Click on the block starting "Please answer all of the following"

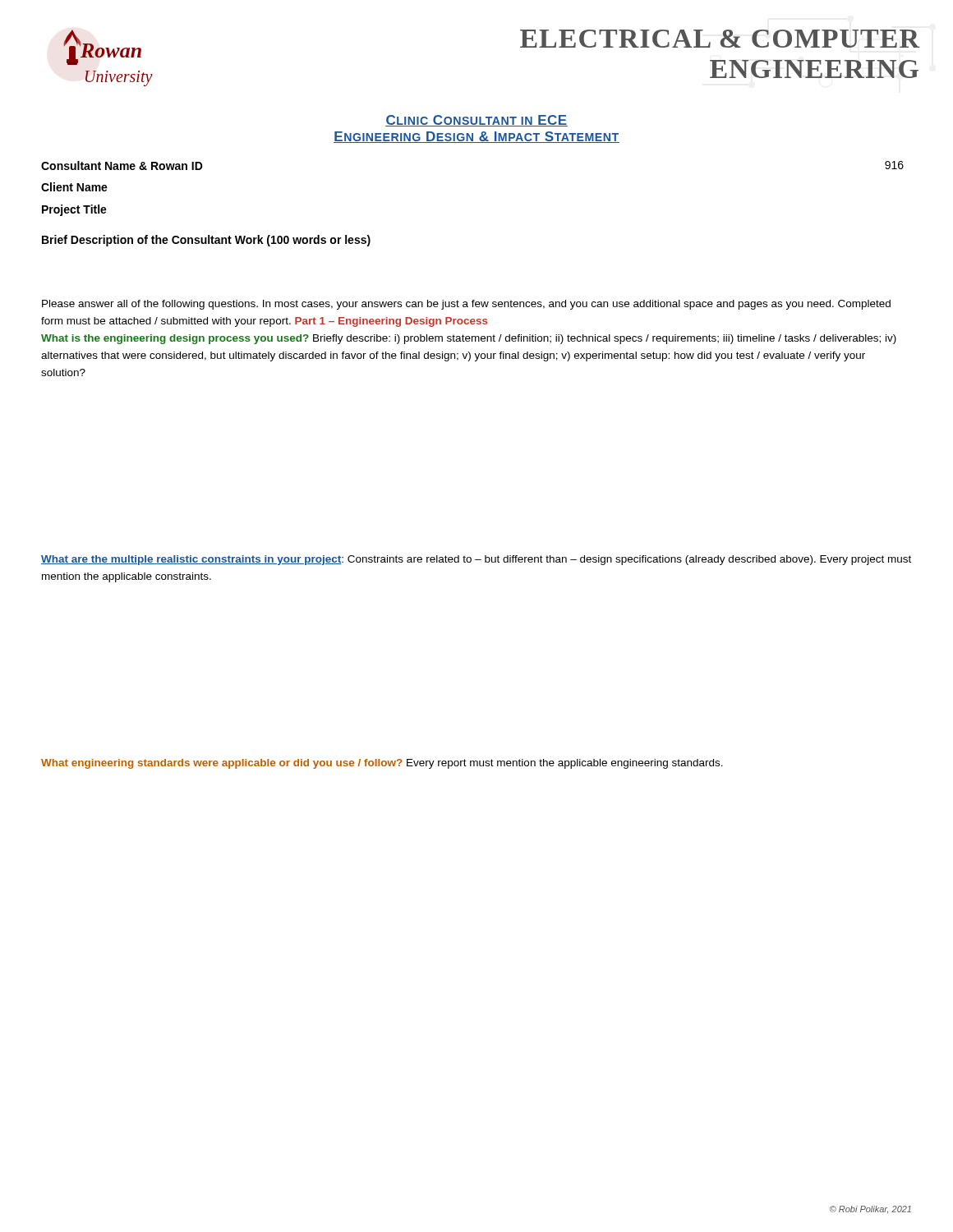tap(469, 338)
